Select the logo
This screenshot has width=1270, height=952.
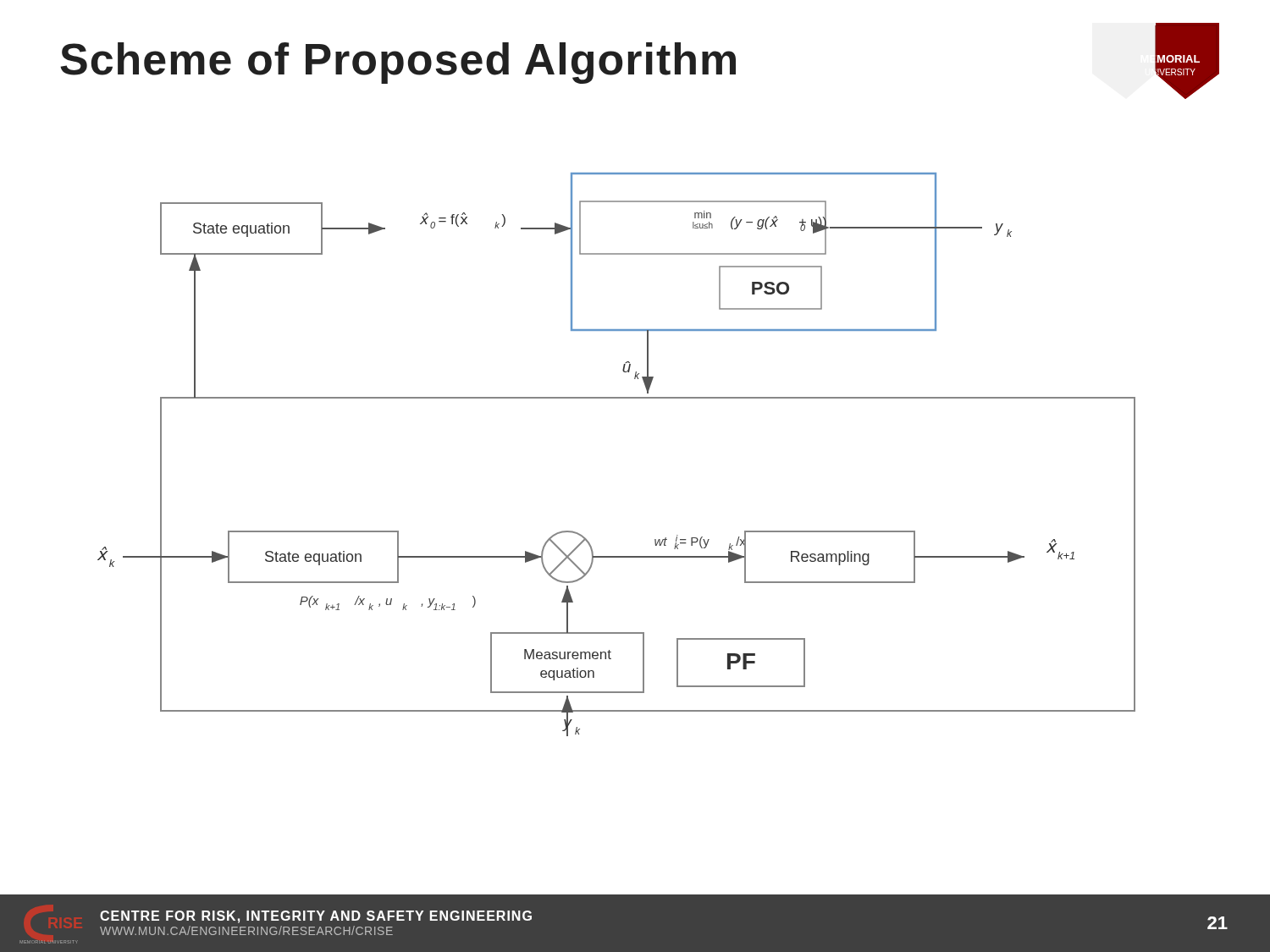point(1156,61)
